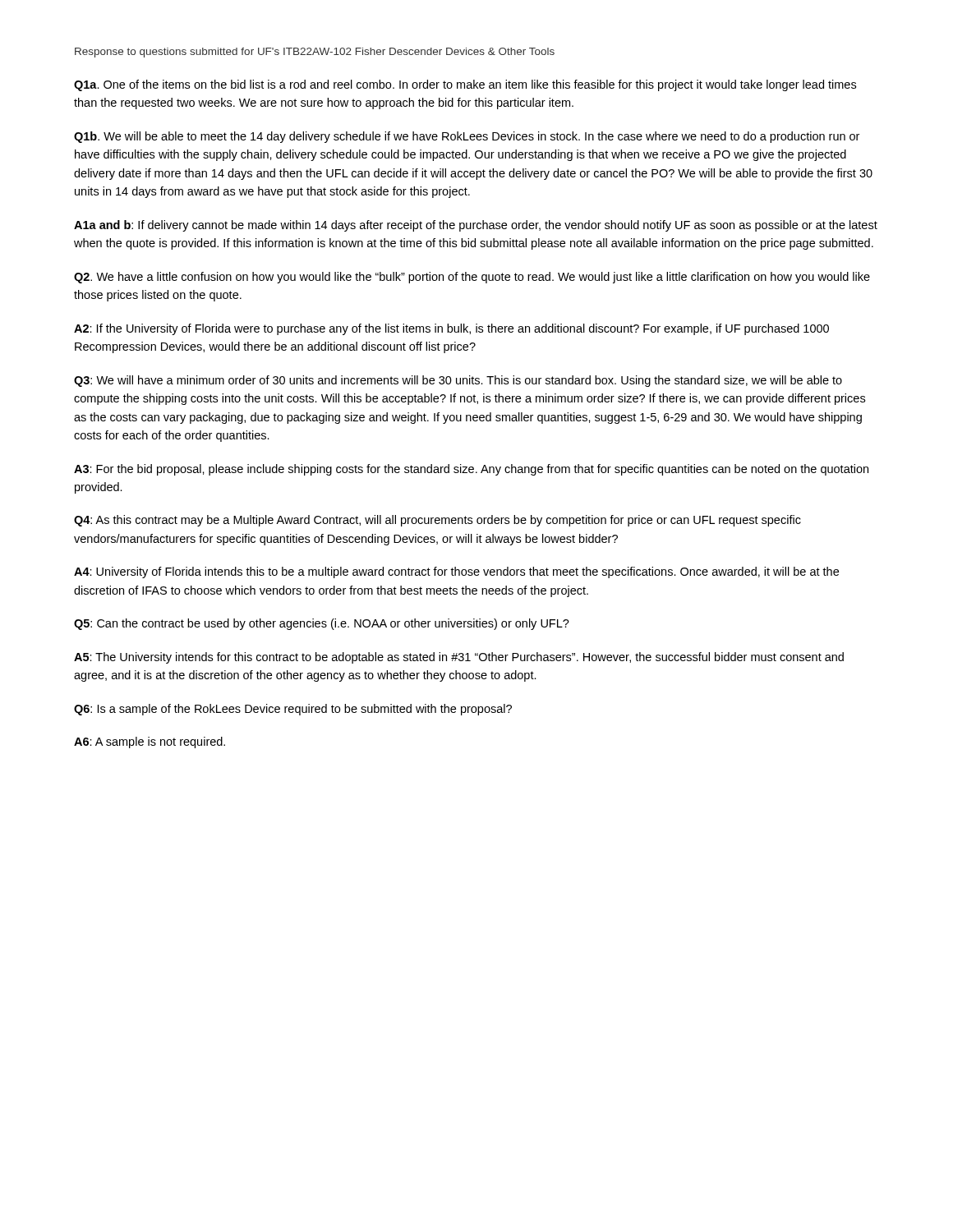
Task: Locate the text block starting "A4: University of Florida intends"
Action: [476, 581]
